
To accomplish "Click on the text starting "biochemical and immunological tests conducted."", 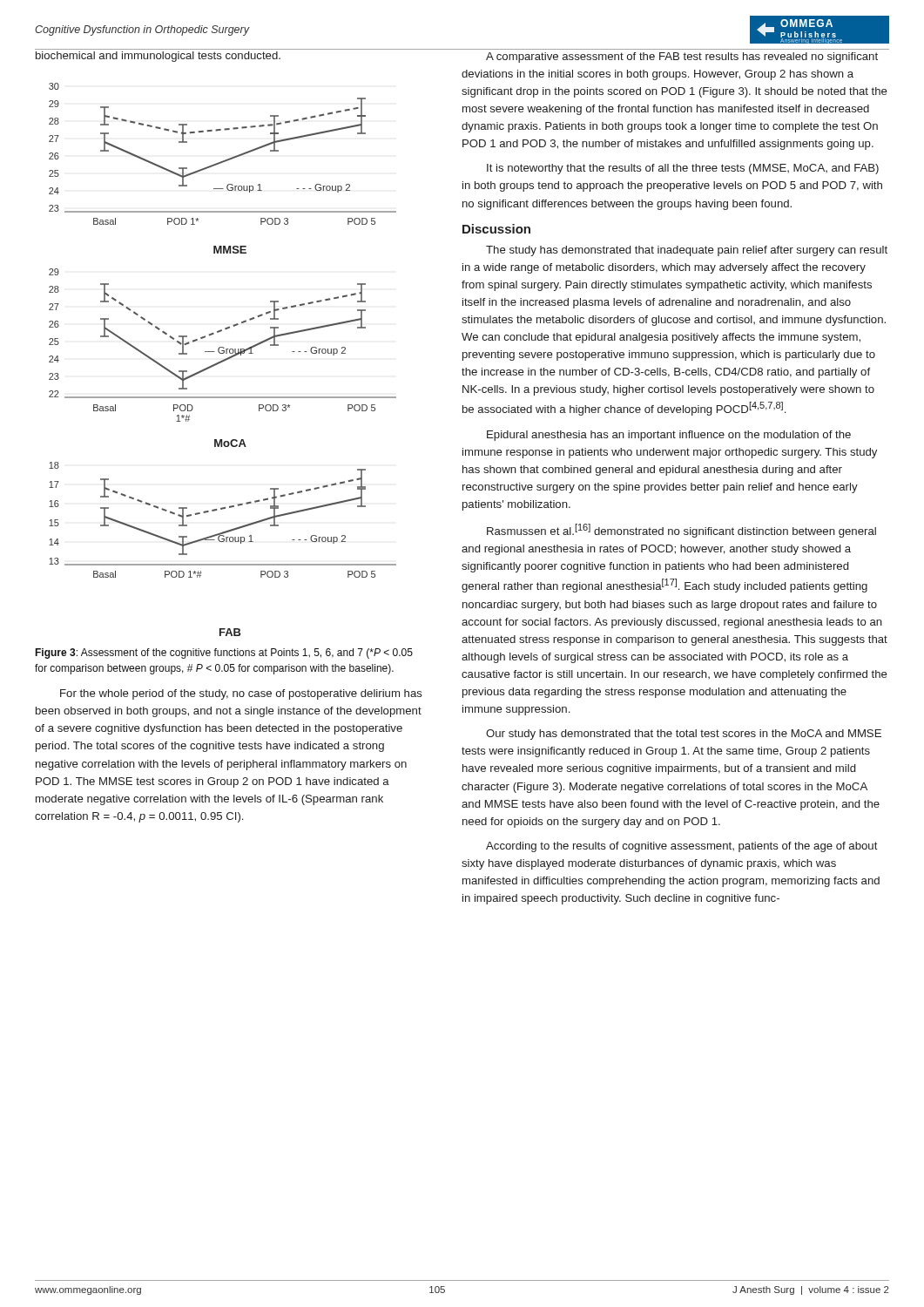I will [158, 55].
